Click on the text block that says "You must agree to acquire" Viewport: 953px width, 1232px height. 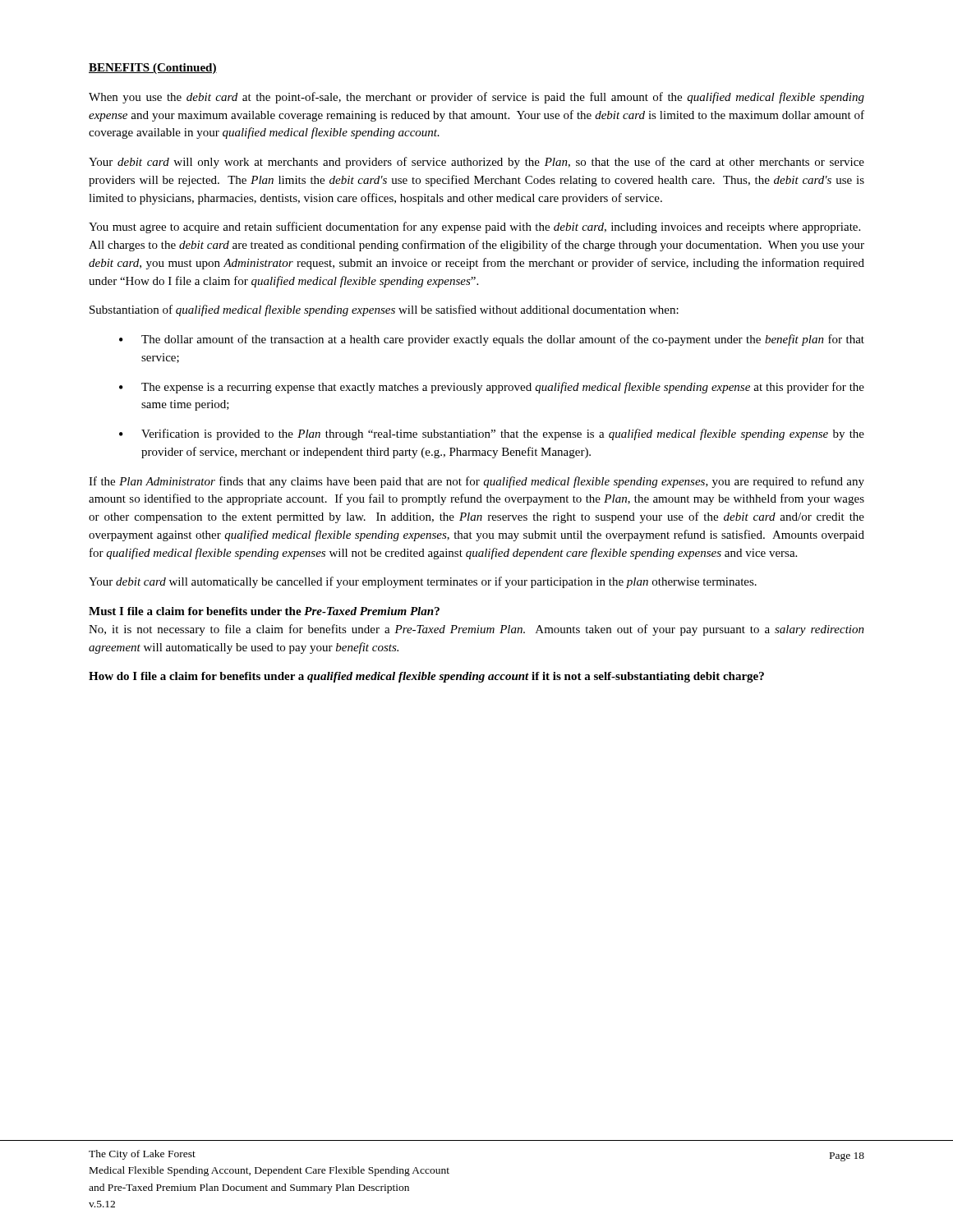tap(476, 254)
